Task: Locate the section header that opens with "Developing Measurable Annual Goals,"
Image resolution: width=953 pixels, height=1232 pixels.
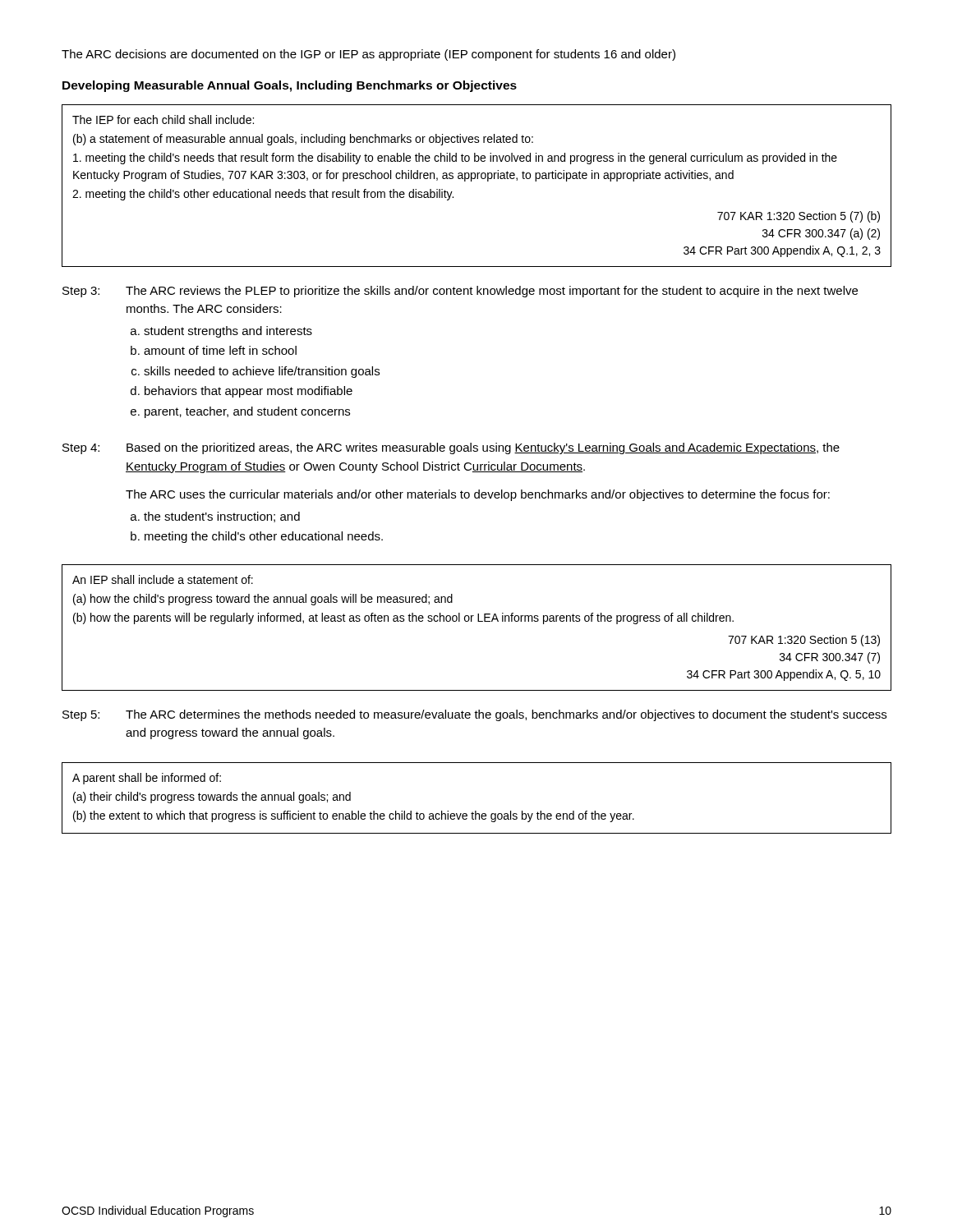Action: click(x=289, y=85)
